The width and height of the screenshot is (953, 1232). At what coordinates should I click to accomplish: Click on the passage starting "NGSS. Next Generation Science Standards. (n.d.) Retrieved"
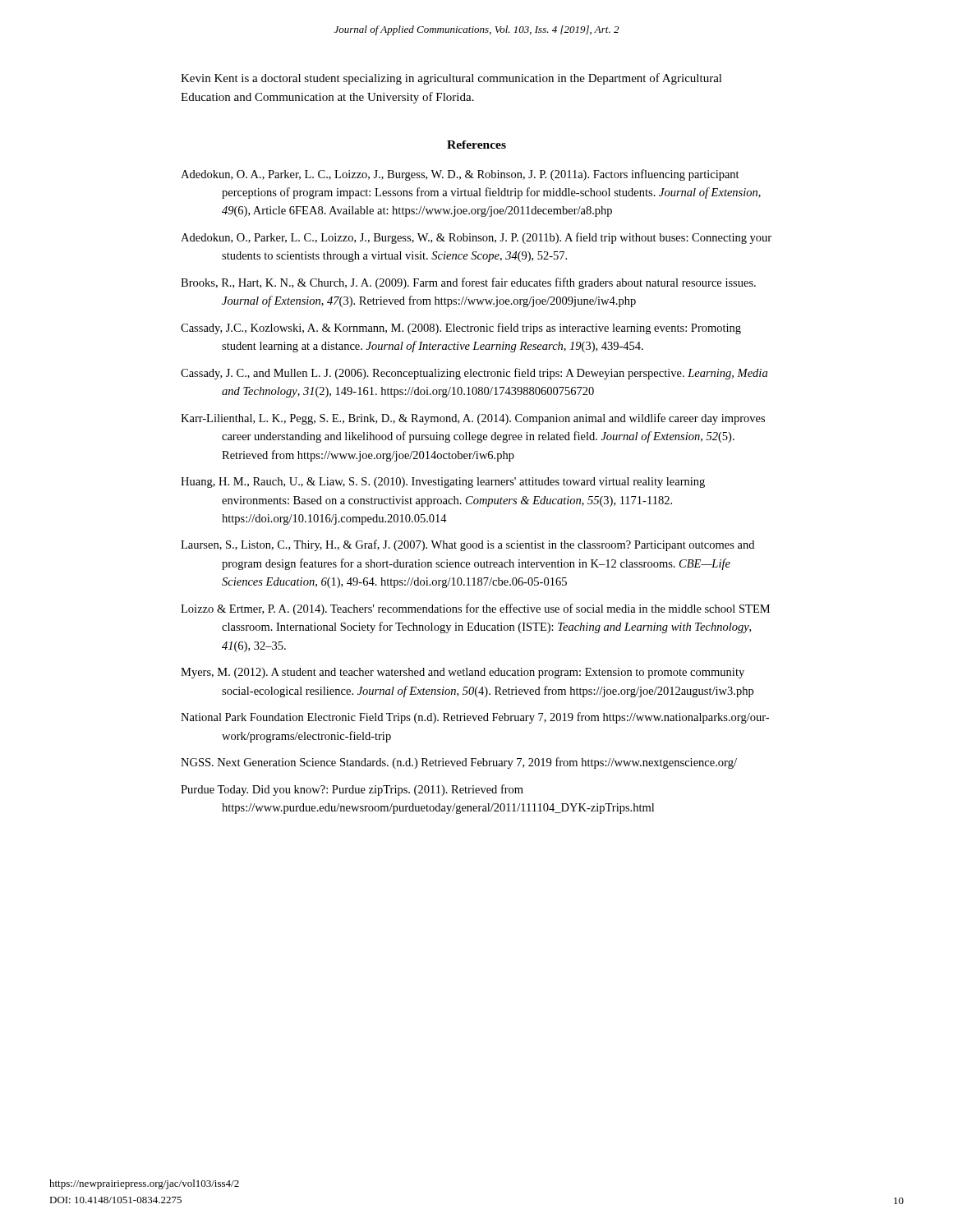coord(459,762)
